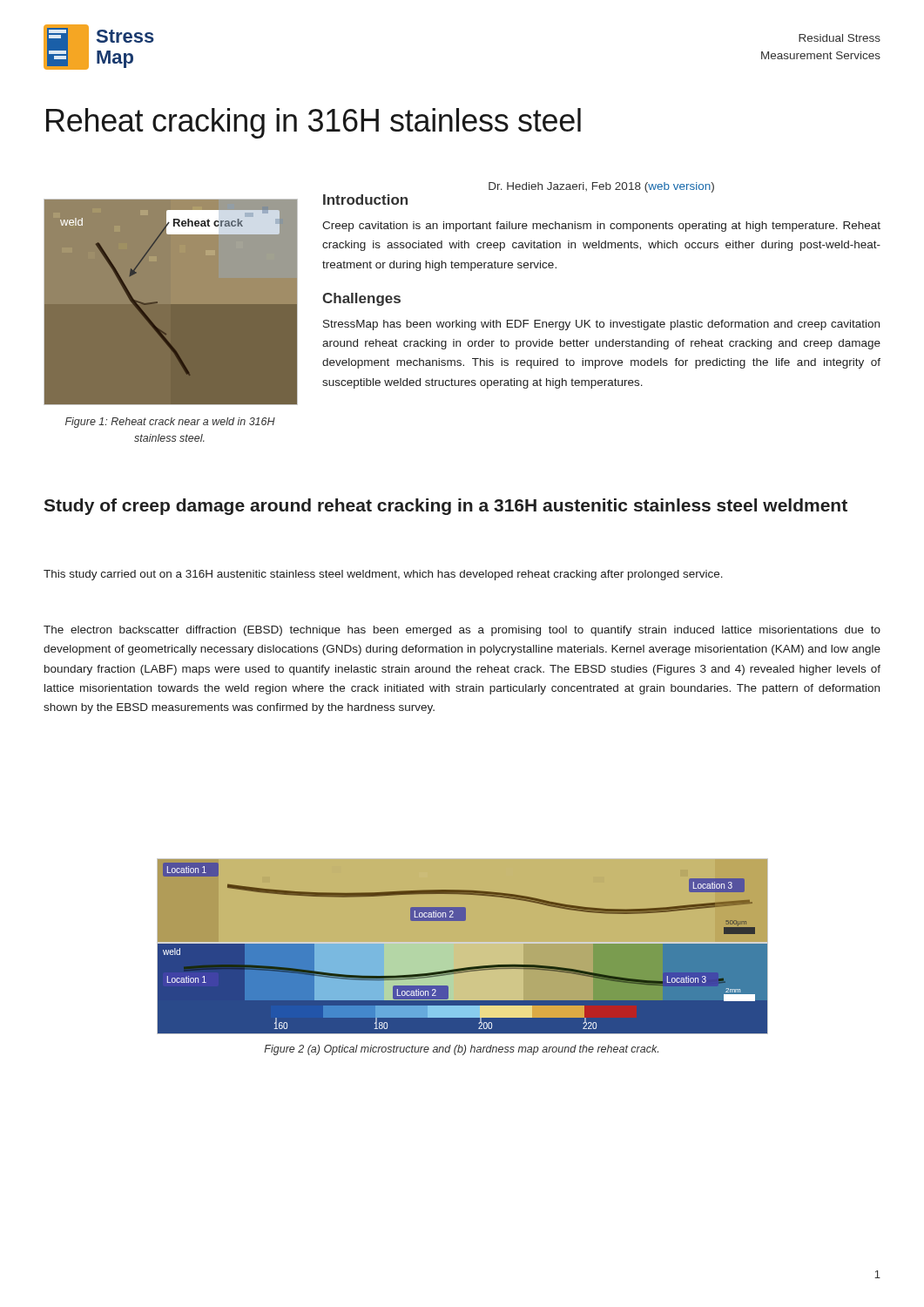The width and height of the screenshot is (924, 1307).
Task: Locate the text block starting "Figure 1: Reheat"
Action: [170, 430]
